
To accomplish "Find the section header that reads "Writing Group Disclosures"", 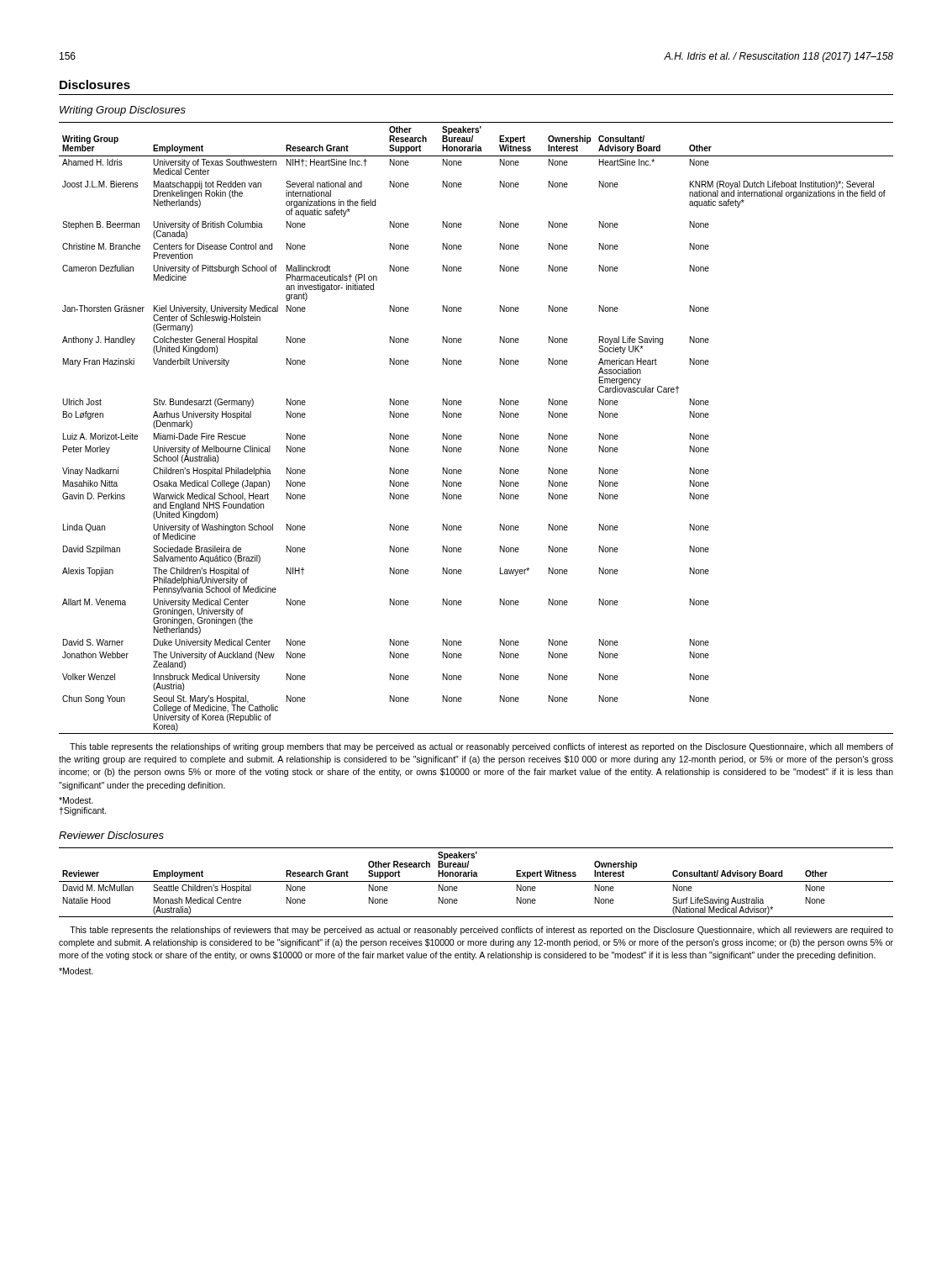I will click(x=122, y=110).
